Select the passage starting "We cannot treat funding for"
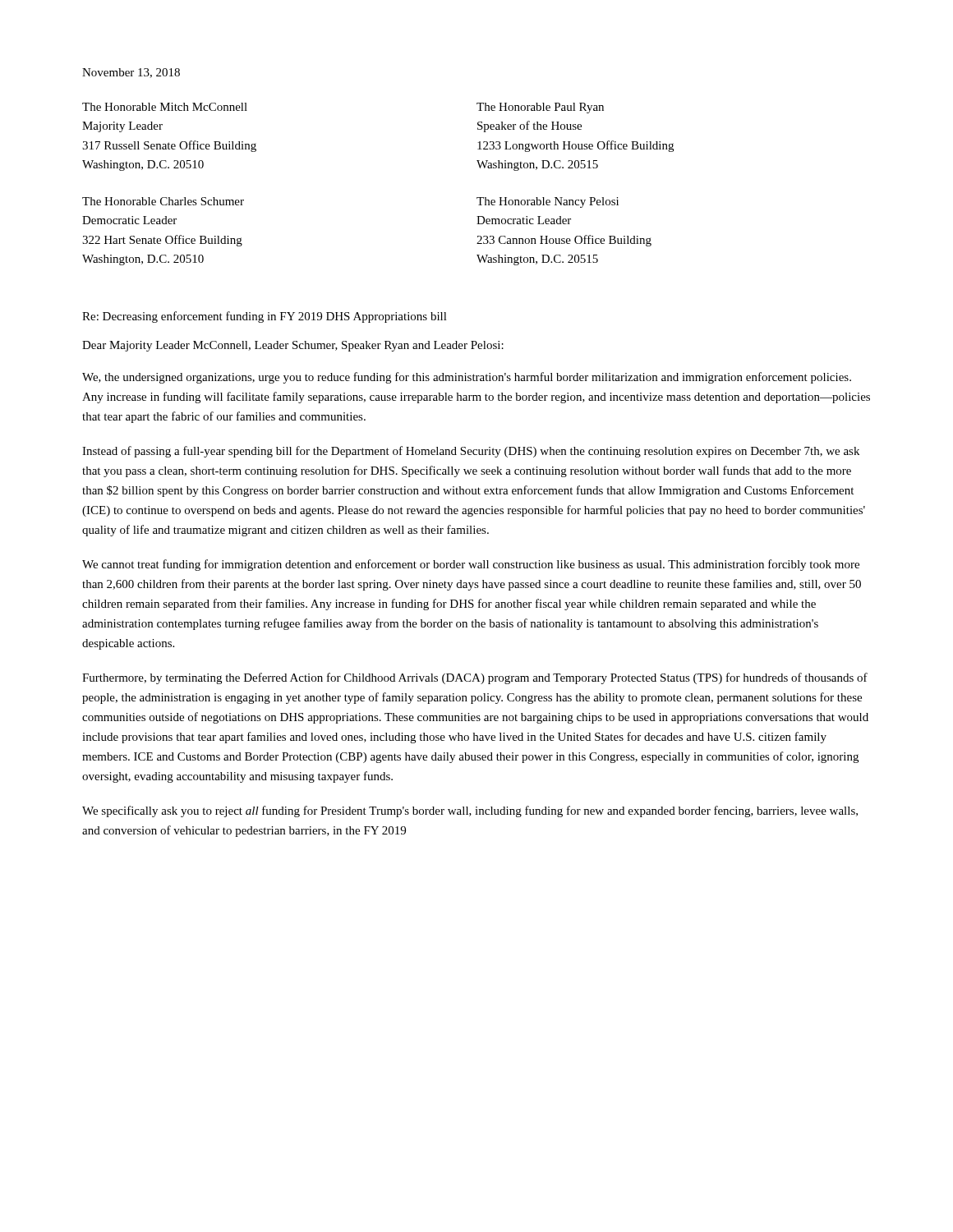Screen dimensions: 1232x953 click(x=472, y=604)
